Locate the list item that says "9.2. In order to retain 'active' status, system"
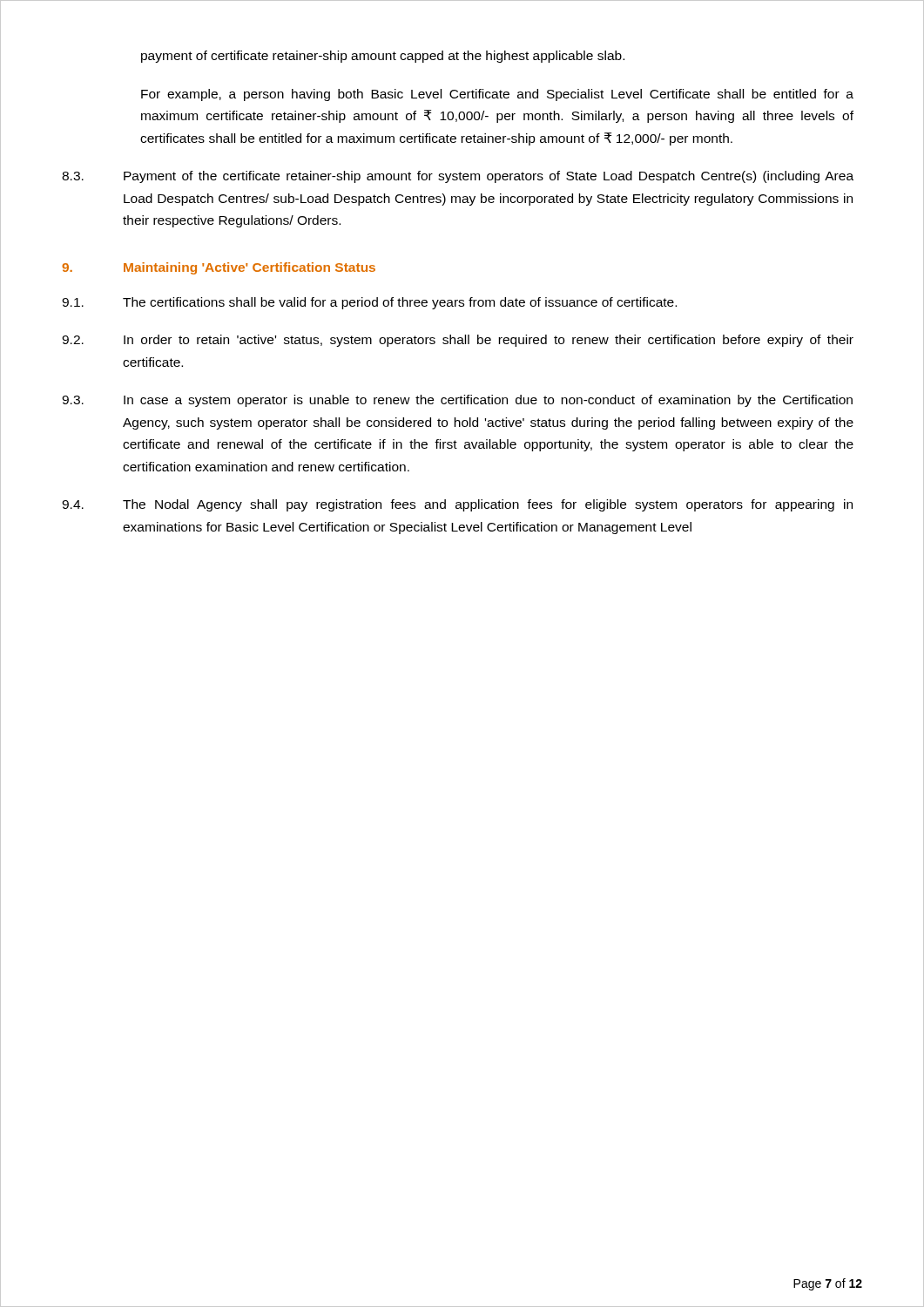This screenshot has height=1307, width=924. (x=458, y=351)
